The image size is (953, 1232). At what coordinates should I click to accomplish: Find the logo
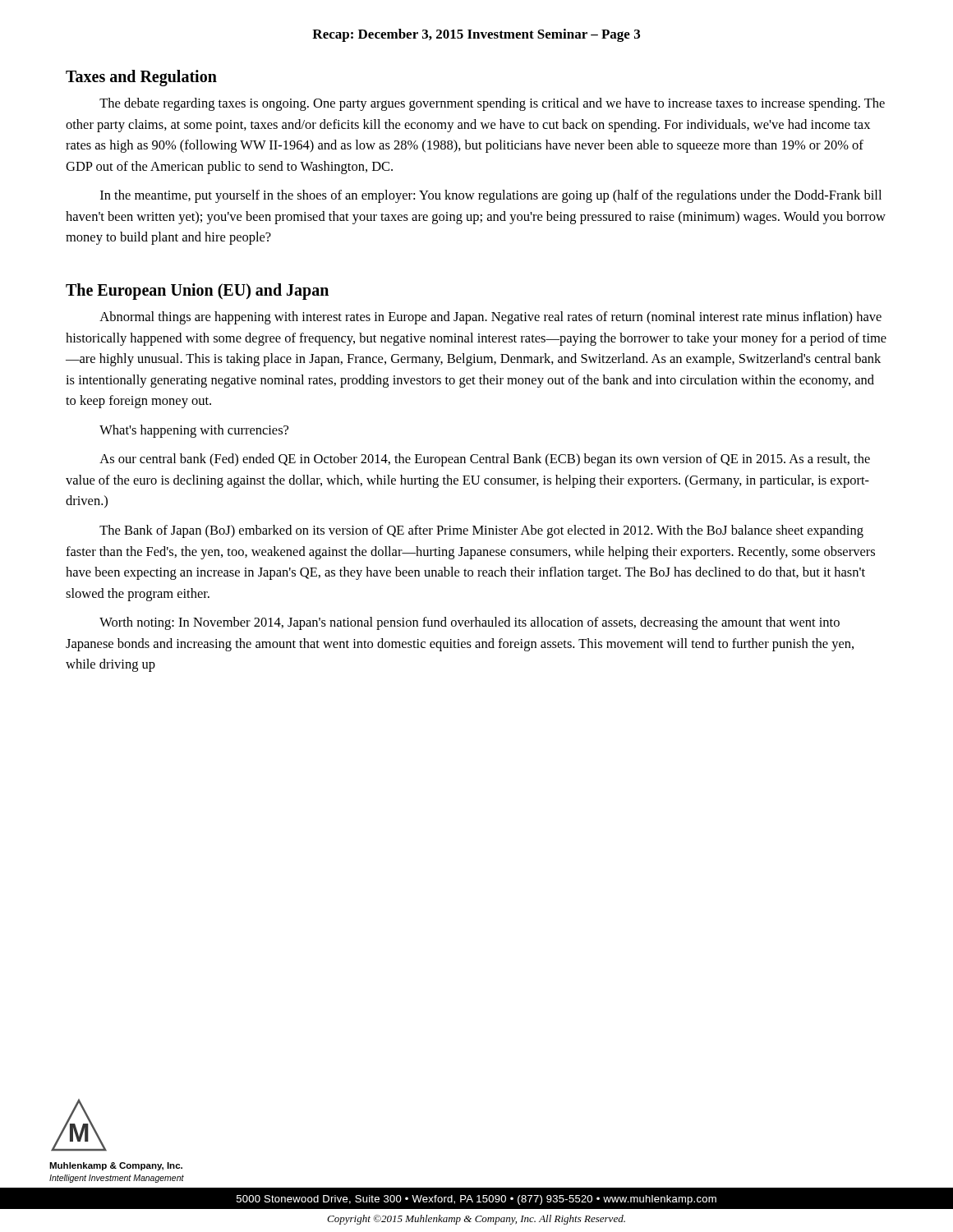131,1141
